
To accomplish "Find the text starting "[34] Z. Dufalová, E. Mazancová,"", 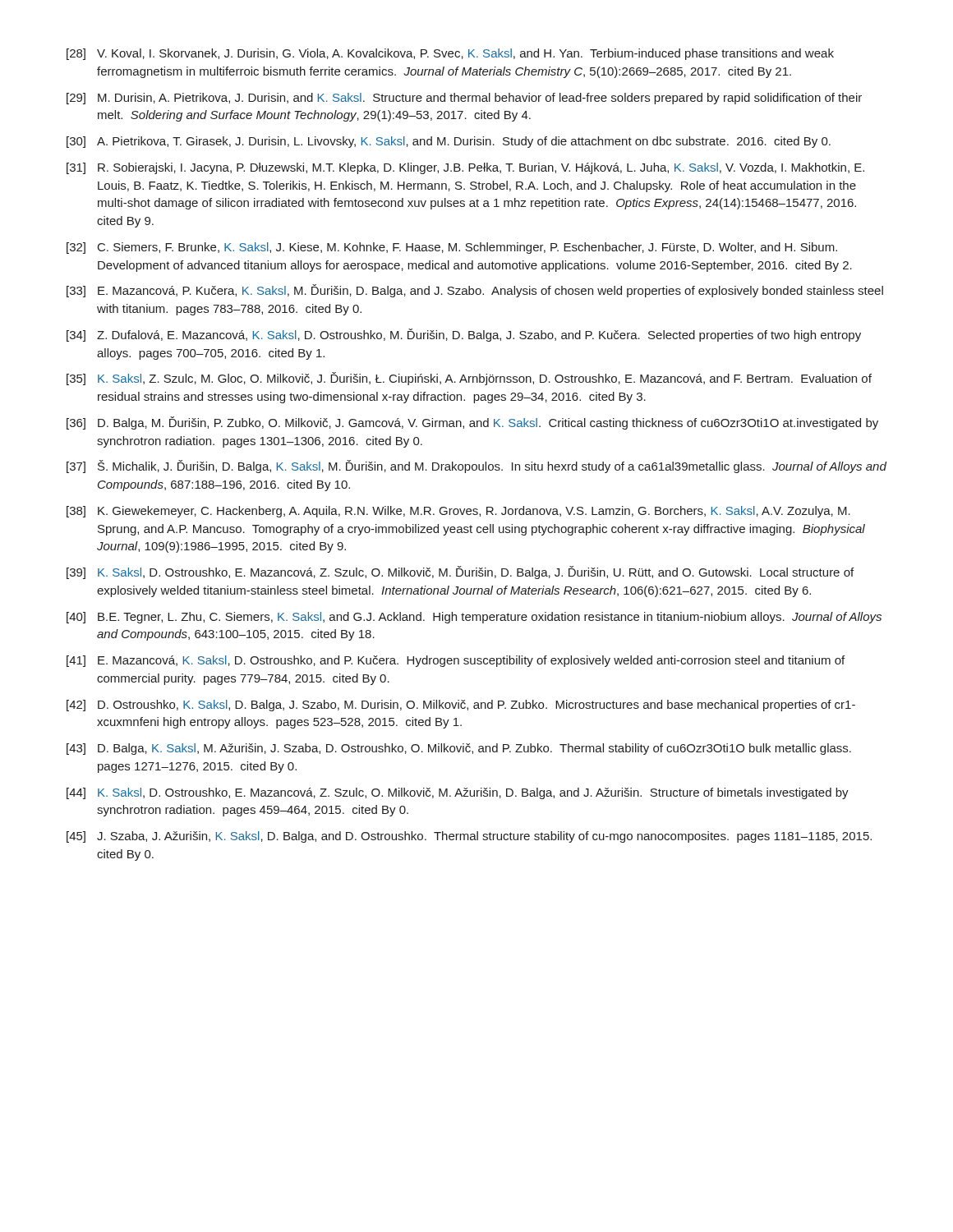I will [x=476, y=344].
